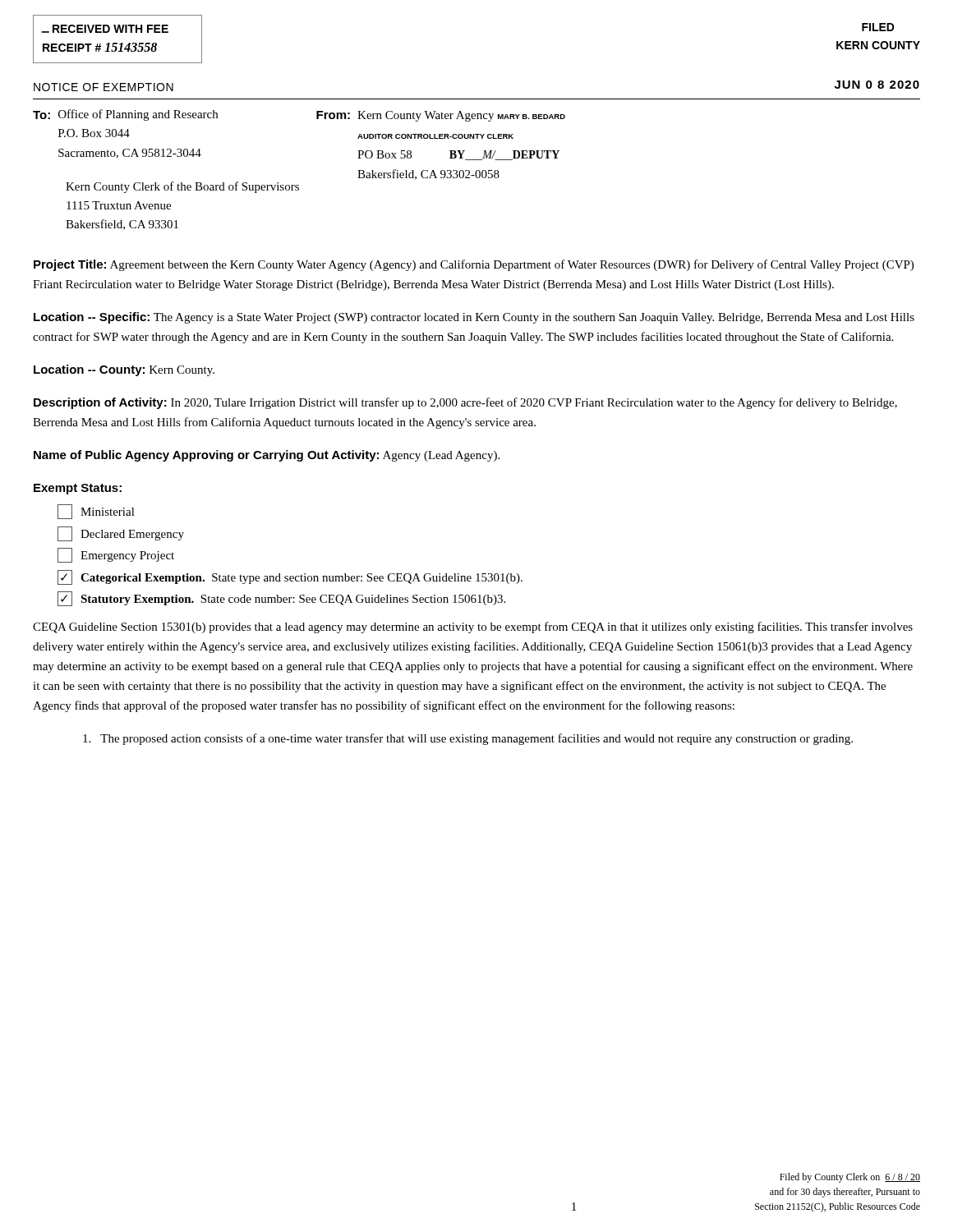Where is the passage that starts "The proposed action consists of"?
Viewport: 953px width, 1232px height.
click(468, 738)
